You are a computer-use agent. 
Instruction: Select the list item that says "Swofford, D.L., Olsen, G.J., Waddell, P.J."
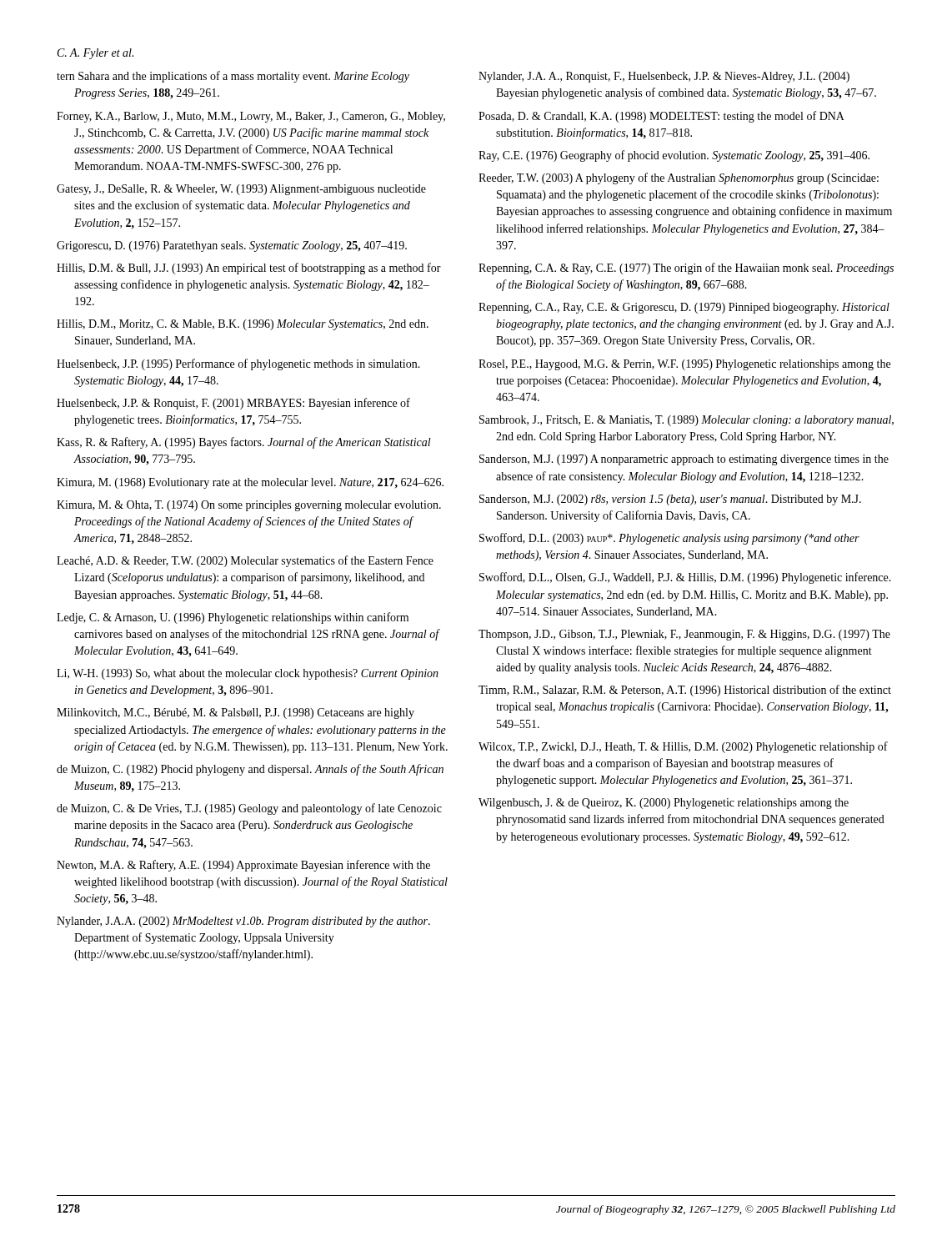point(685,595)
